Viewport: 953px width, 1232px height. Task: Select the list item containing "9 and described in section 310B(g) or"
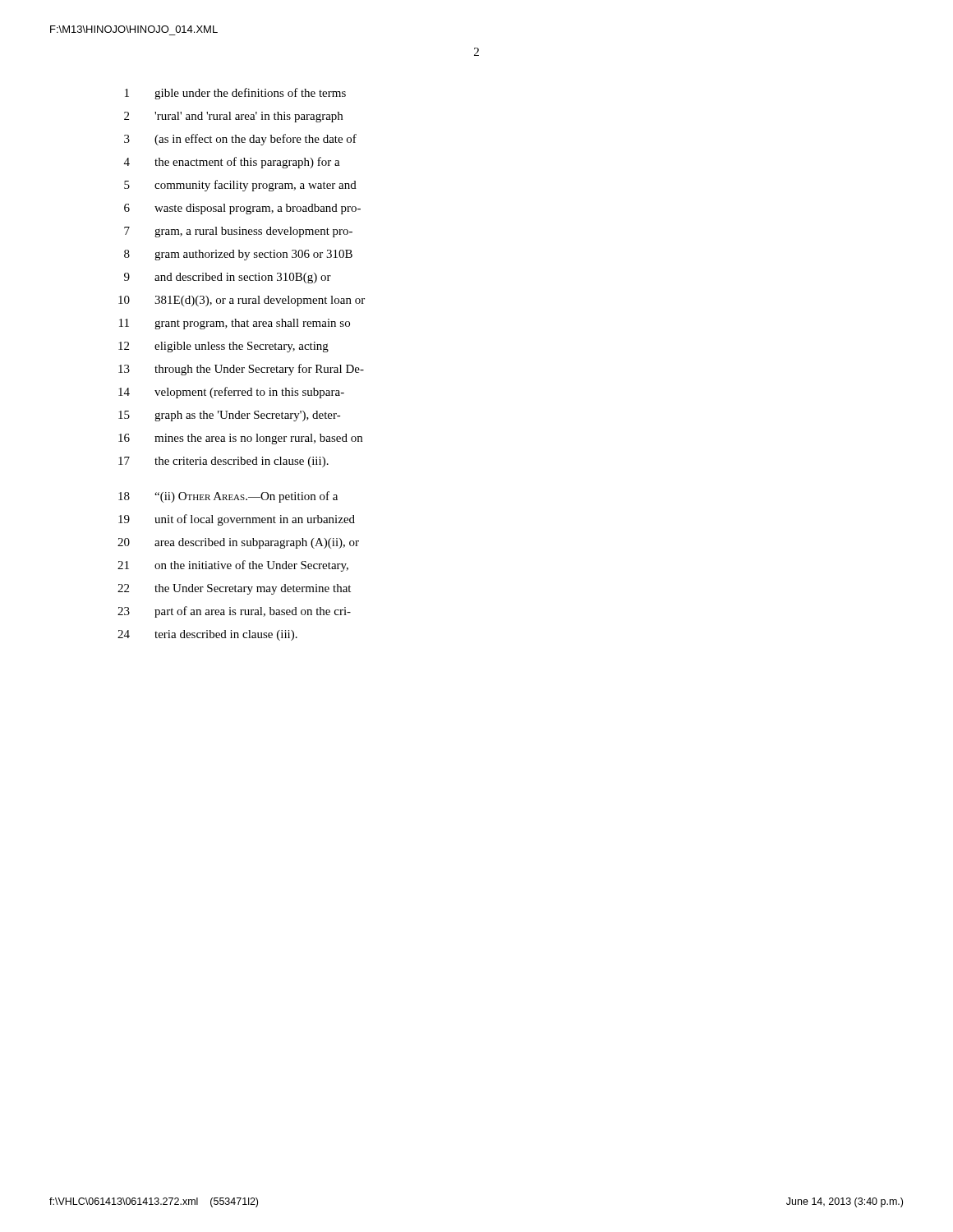pyautogui.click(x=336, y=277)
